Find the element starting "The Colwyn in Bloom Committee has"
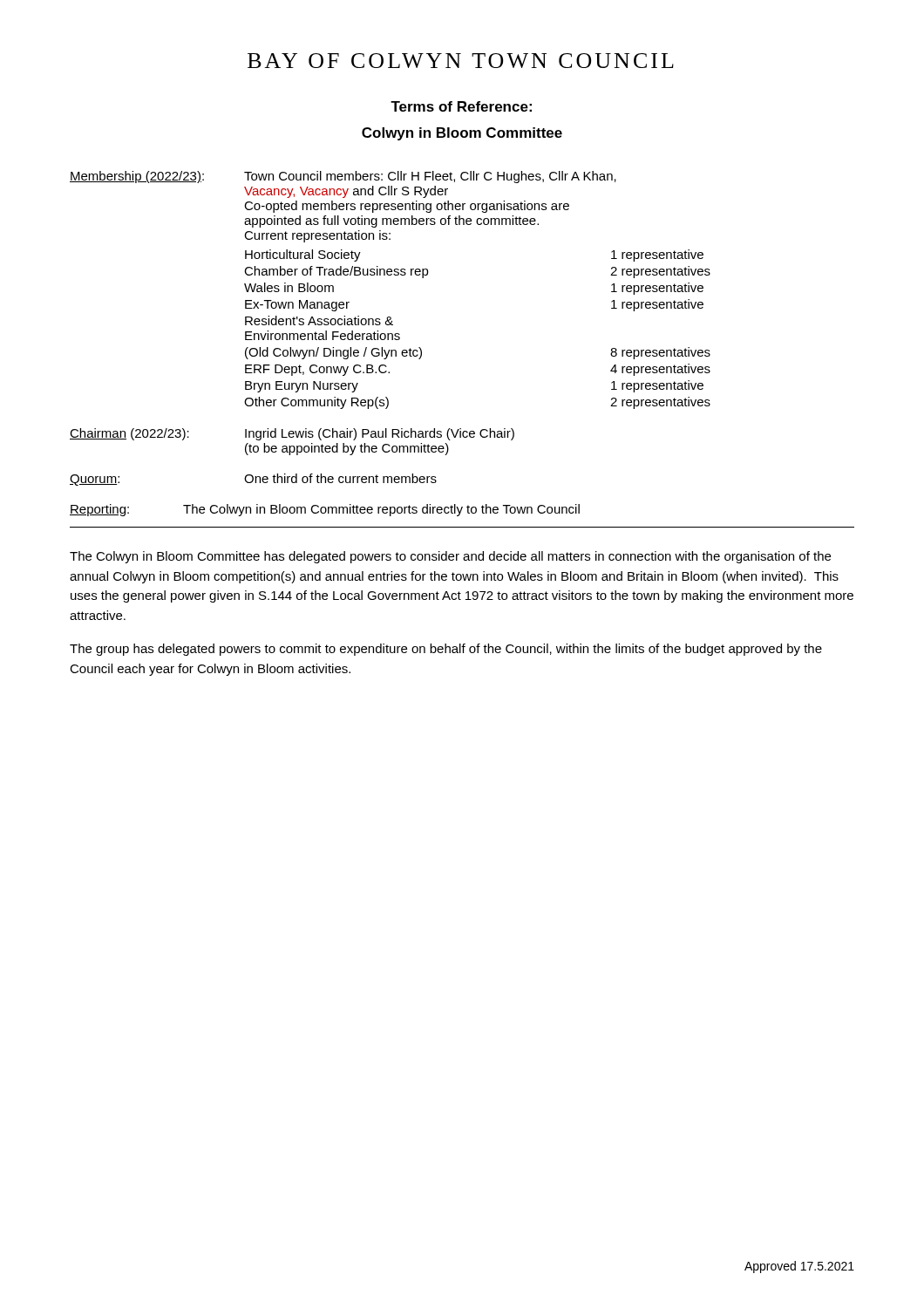Screen dimensions: 1308x924 pos(462,585)
